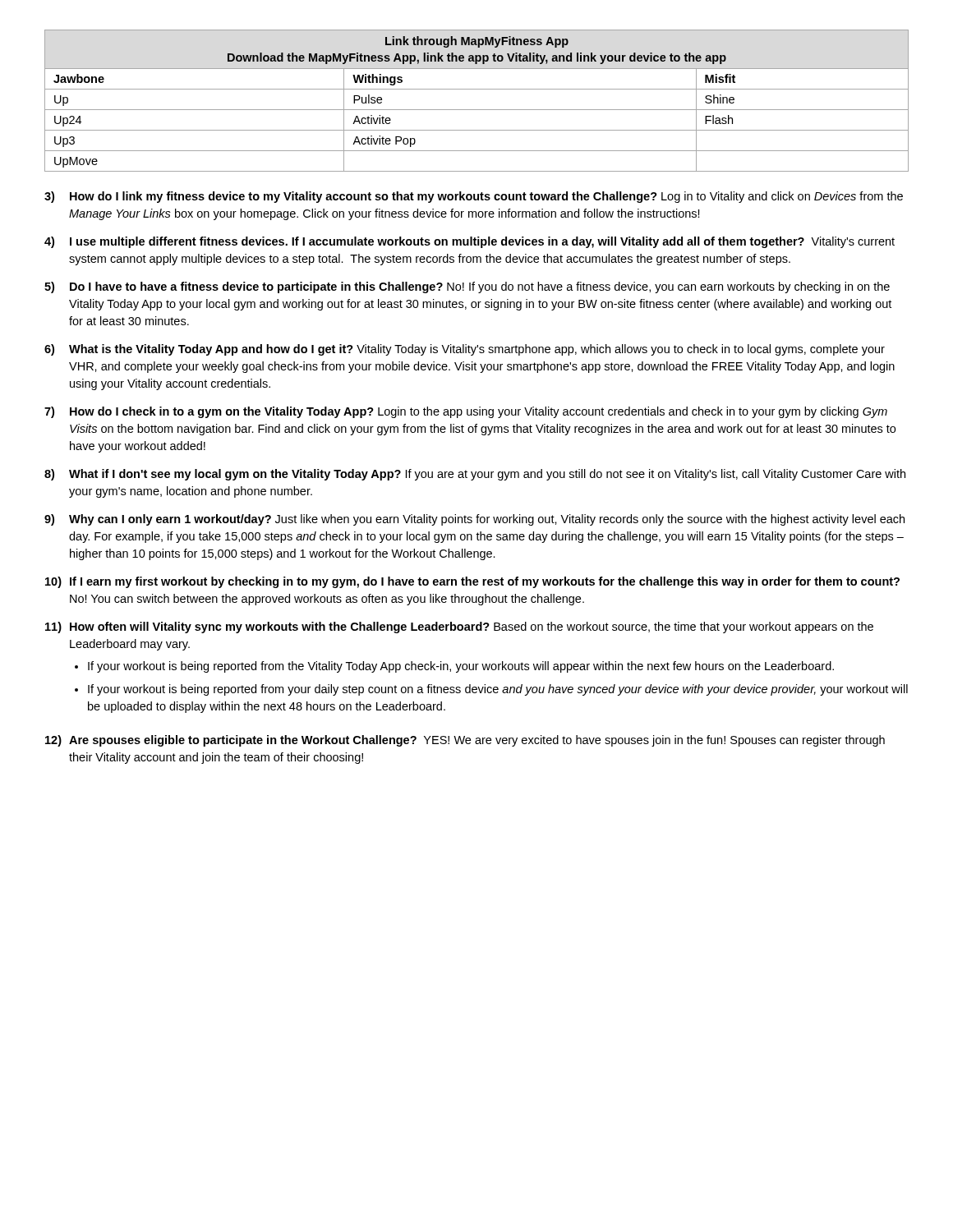Find the block on this page that starts "9) Why can"
The height and width of the screenshot is (1232, 953).
(x=476, y=537)
